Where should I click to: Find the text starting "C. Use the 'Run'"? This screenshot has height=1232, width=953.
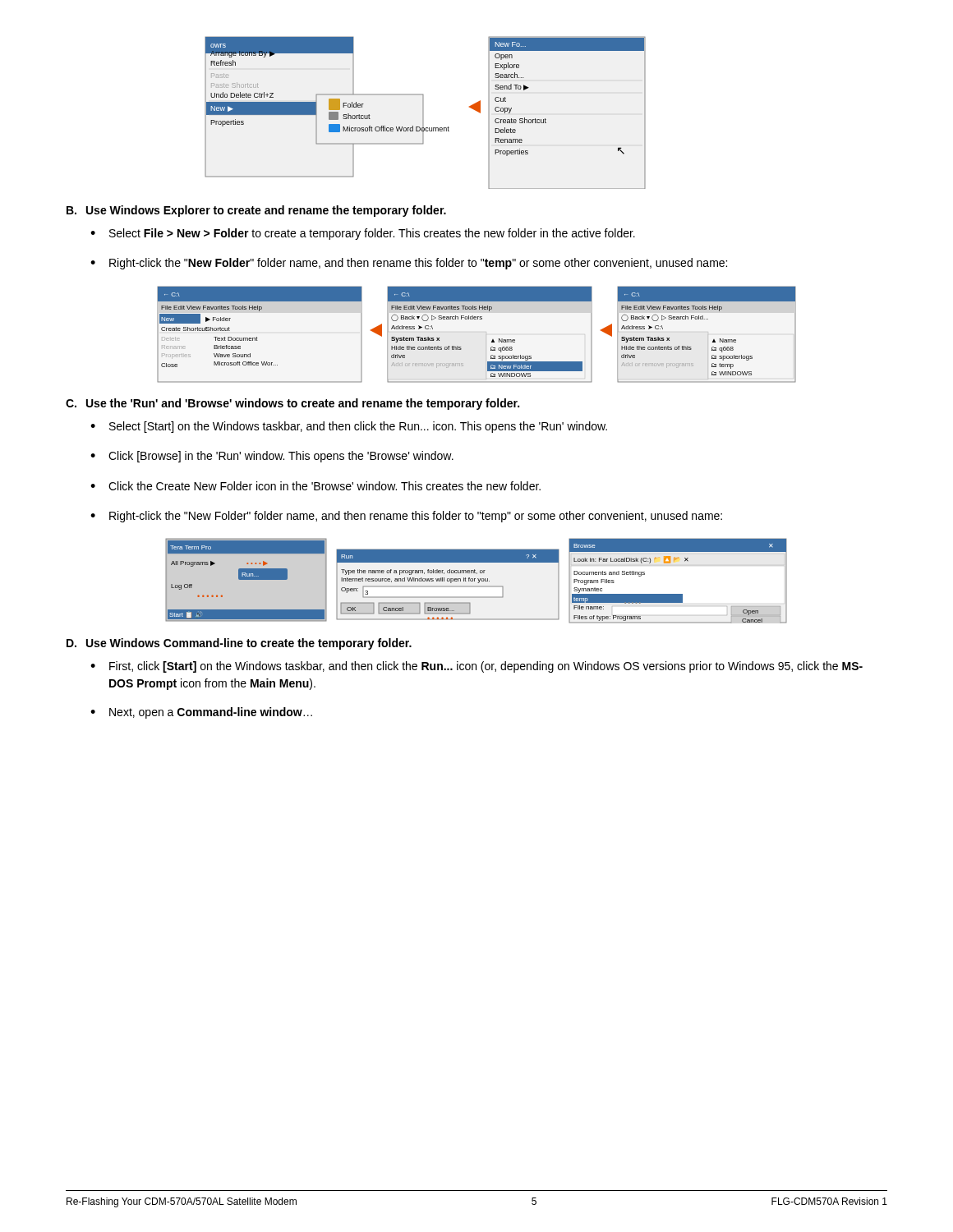point(293,403)
